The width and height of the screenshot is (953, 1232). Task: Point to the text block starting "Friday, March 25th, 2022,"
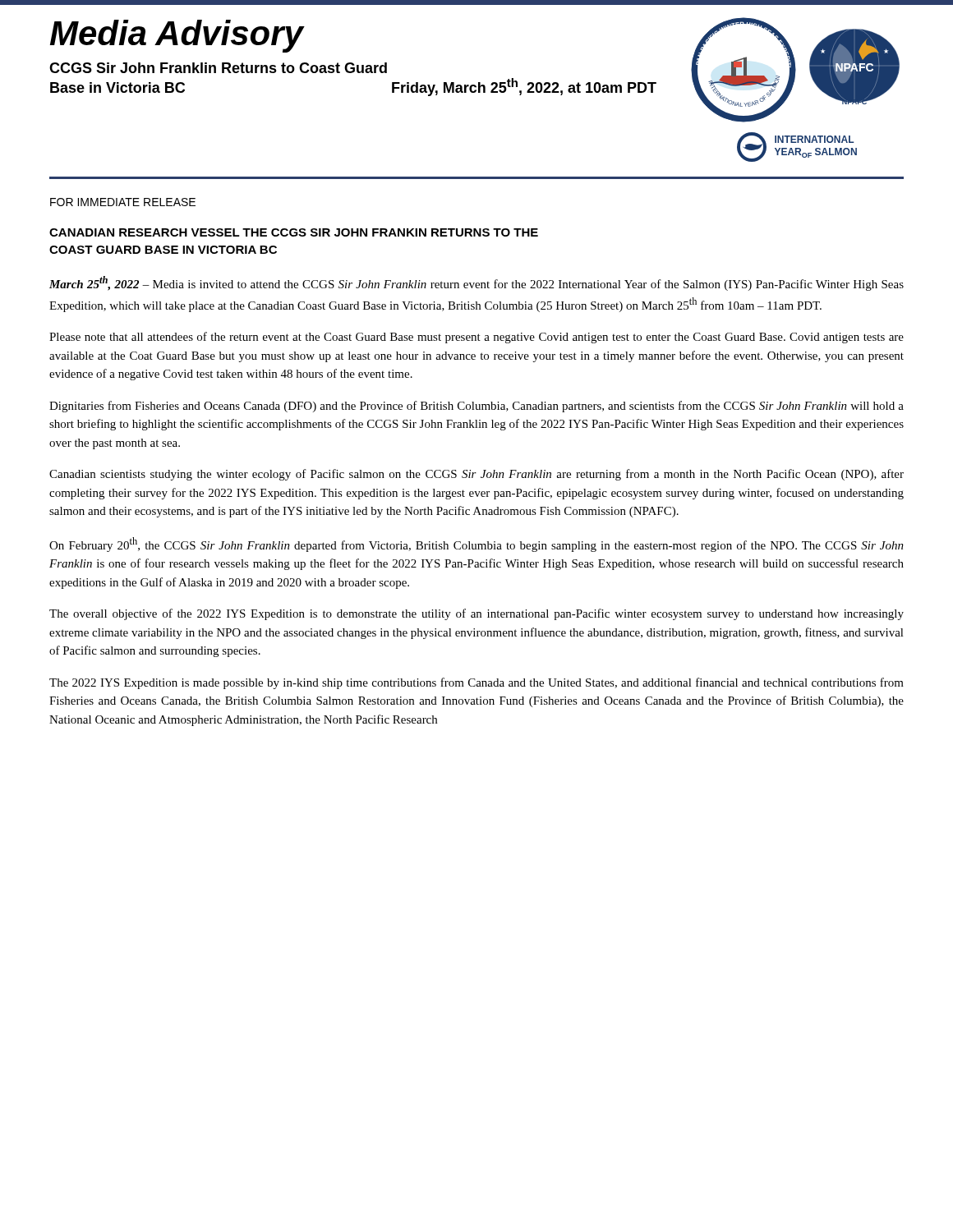pyautogui.click(x=524, y=86)
